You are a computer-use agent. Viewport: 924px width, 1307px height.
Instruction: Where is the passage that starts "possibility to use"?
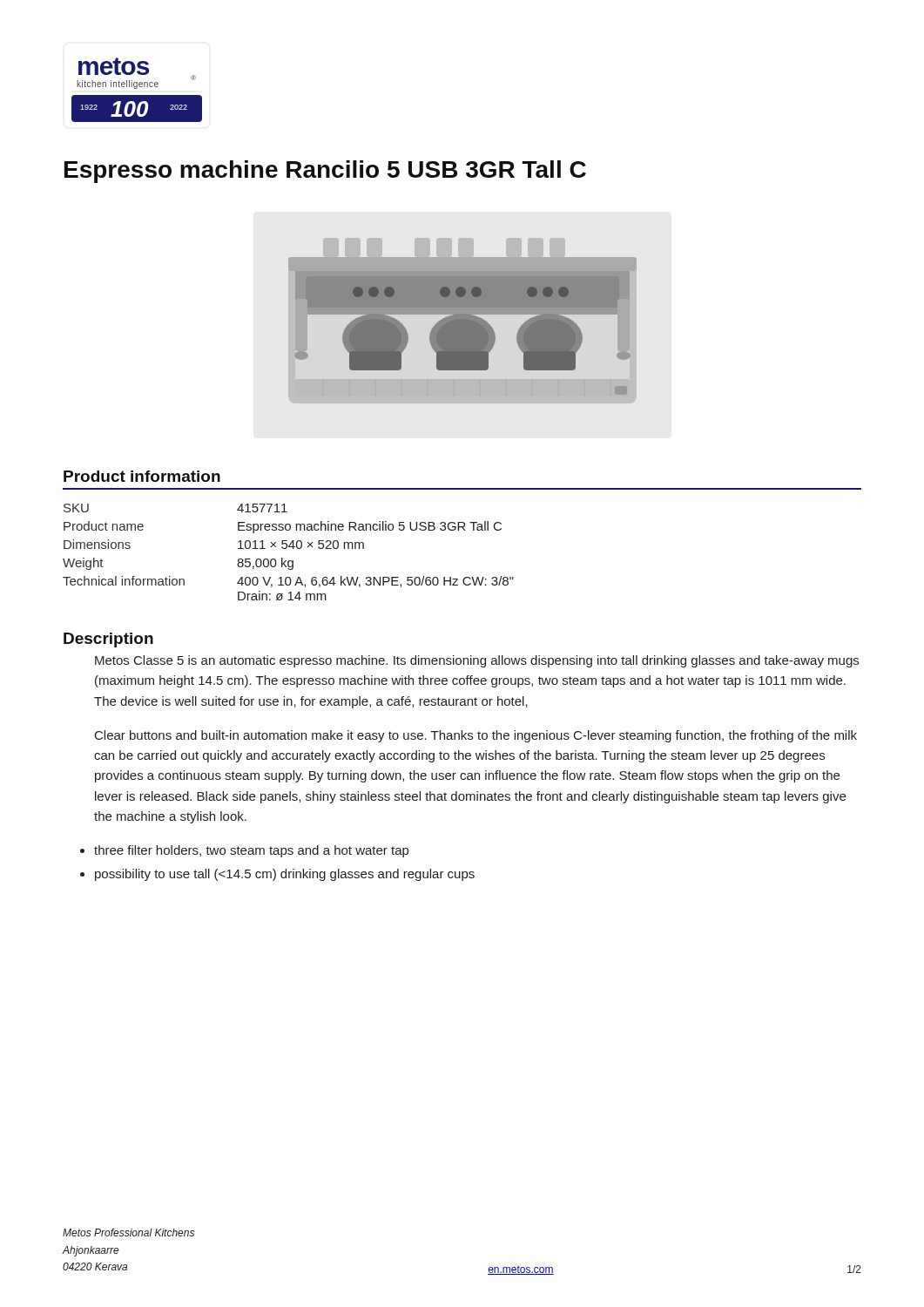click(478, 874)
